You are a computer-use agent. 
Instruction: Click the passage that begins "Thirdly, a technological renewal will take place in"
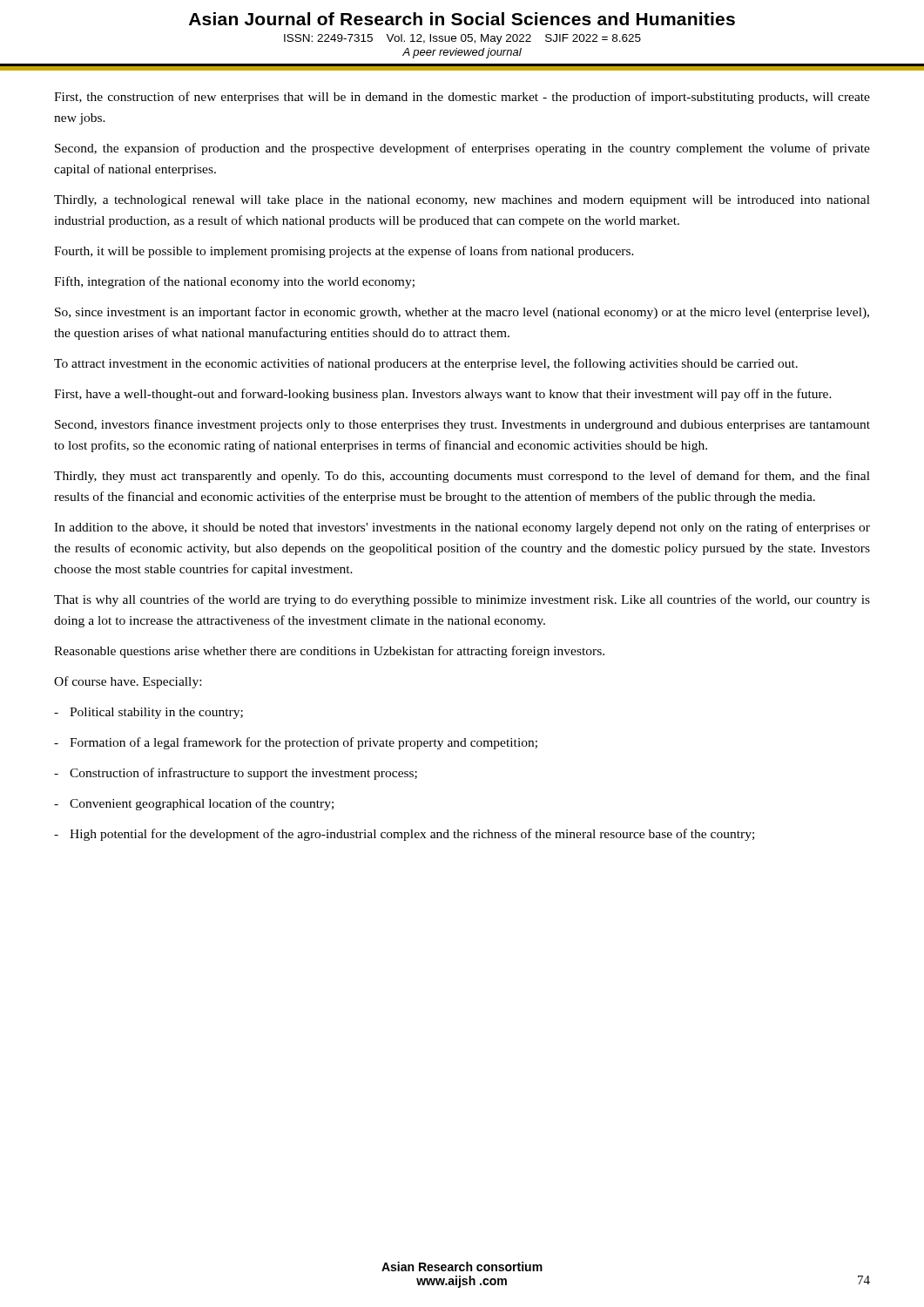click(462, 210)
